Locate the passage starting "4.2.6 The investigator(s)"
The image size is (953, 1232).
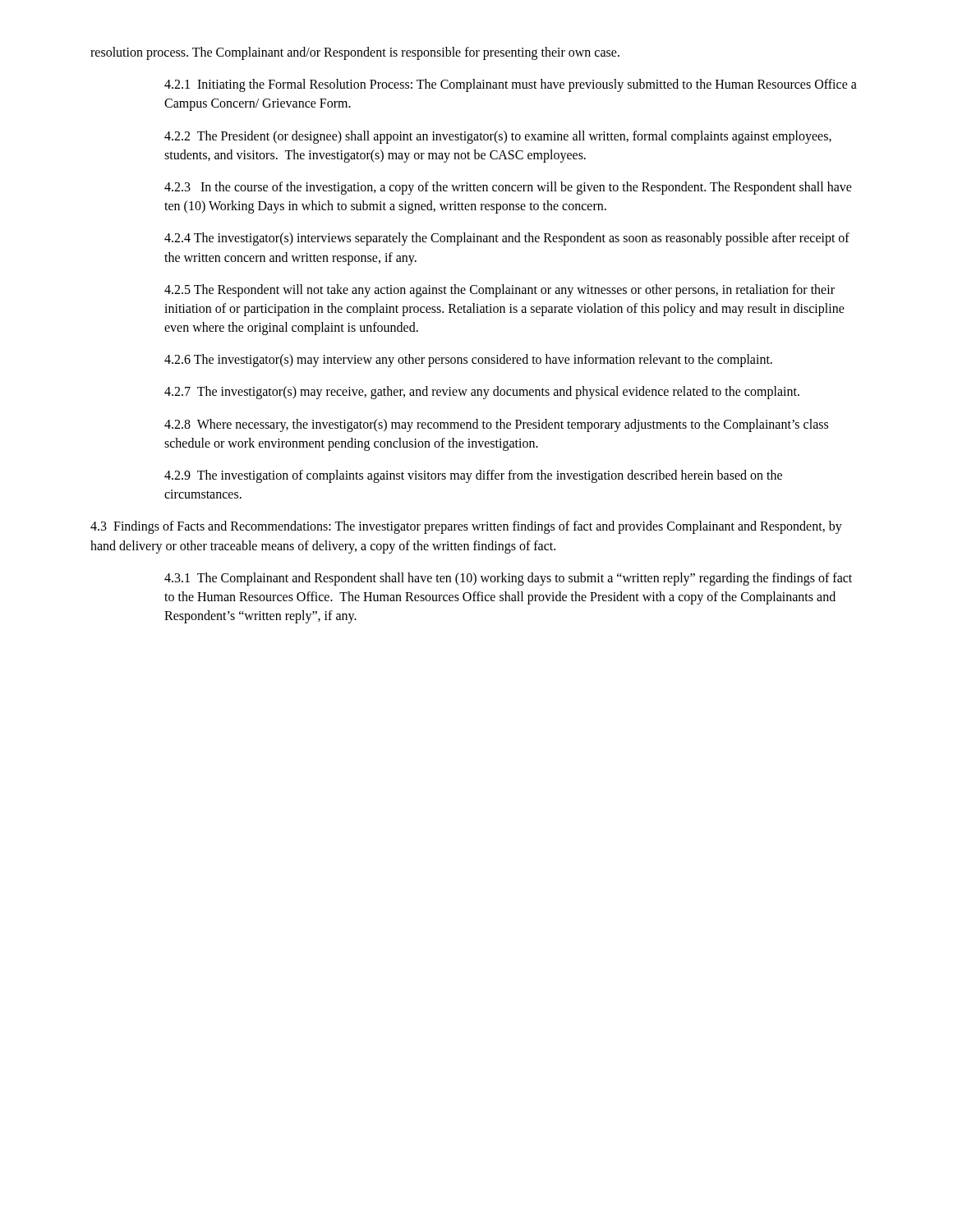[x=469, y=360]
